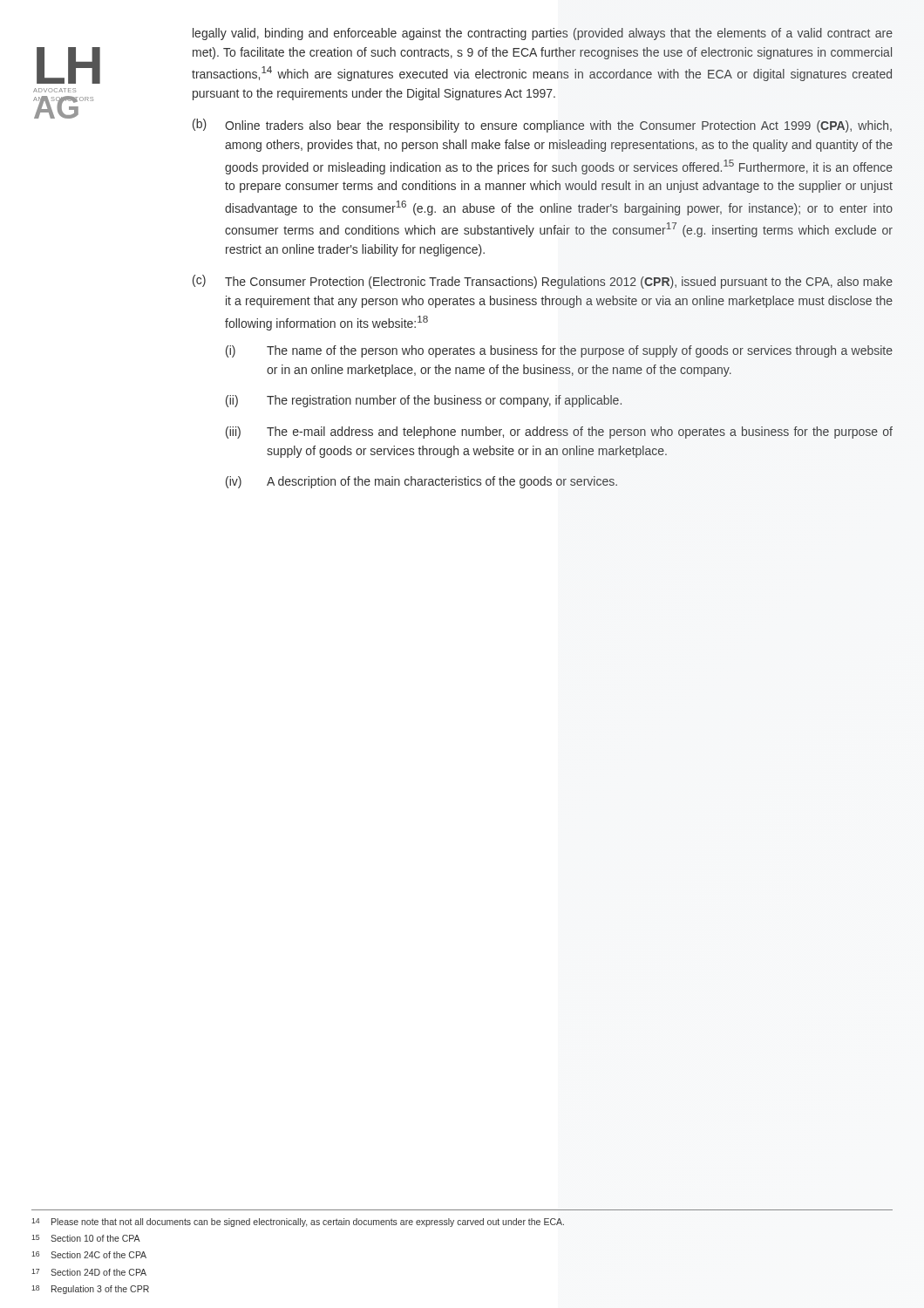The image size is (924, 1308).
Task: Point to the element starting "(c) The Consumer Protection"
Action: [x=542, y=389]
